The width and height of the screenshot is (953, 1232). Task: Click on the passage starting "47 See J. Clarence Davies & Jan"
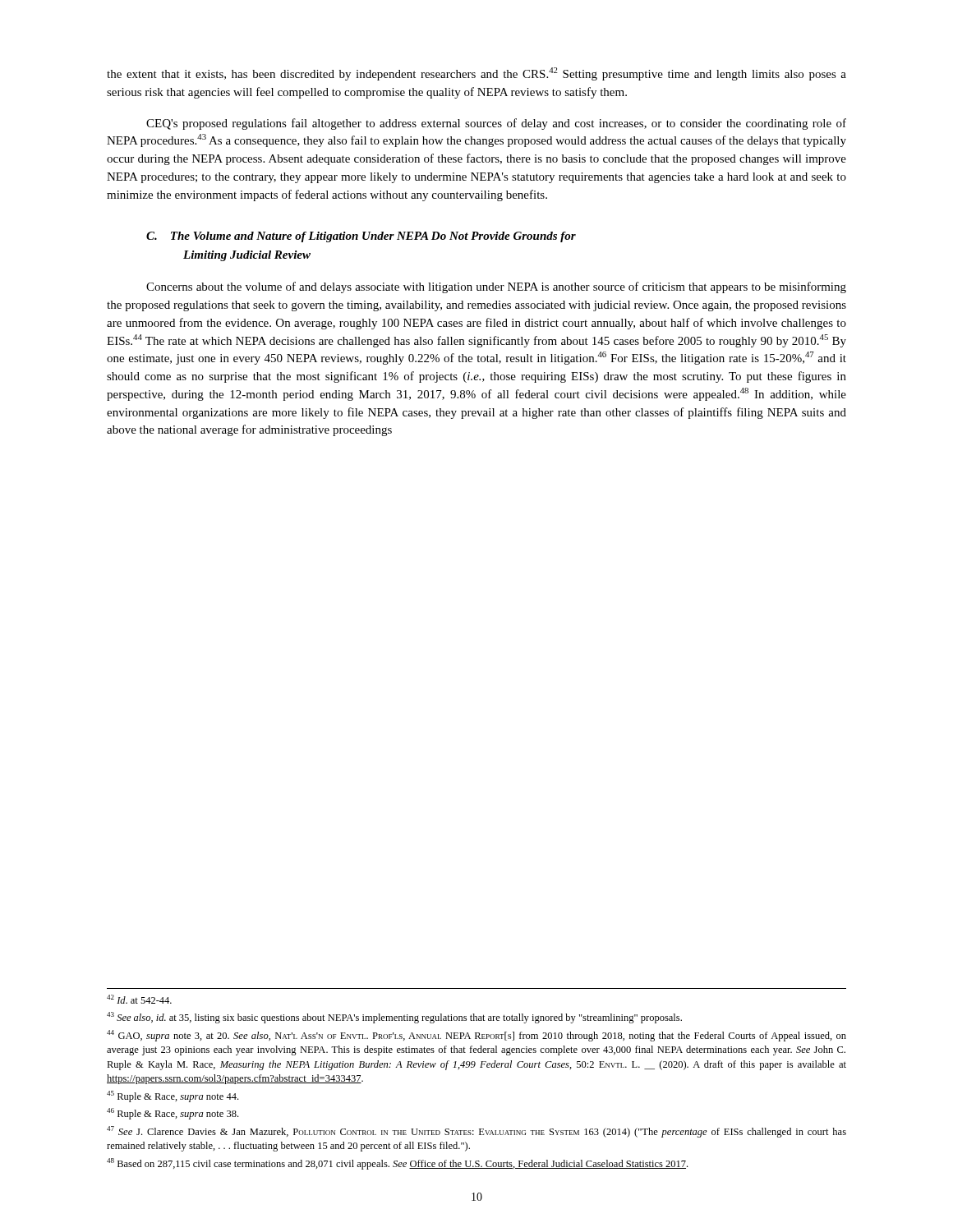476,1138
